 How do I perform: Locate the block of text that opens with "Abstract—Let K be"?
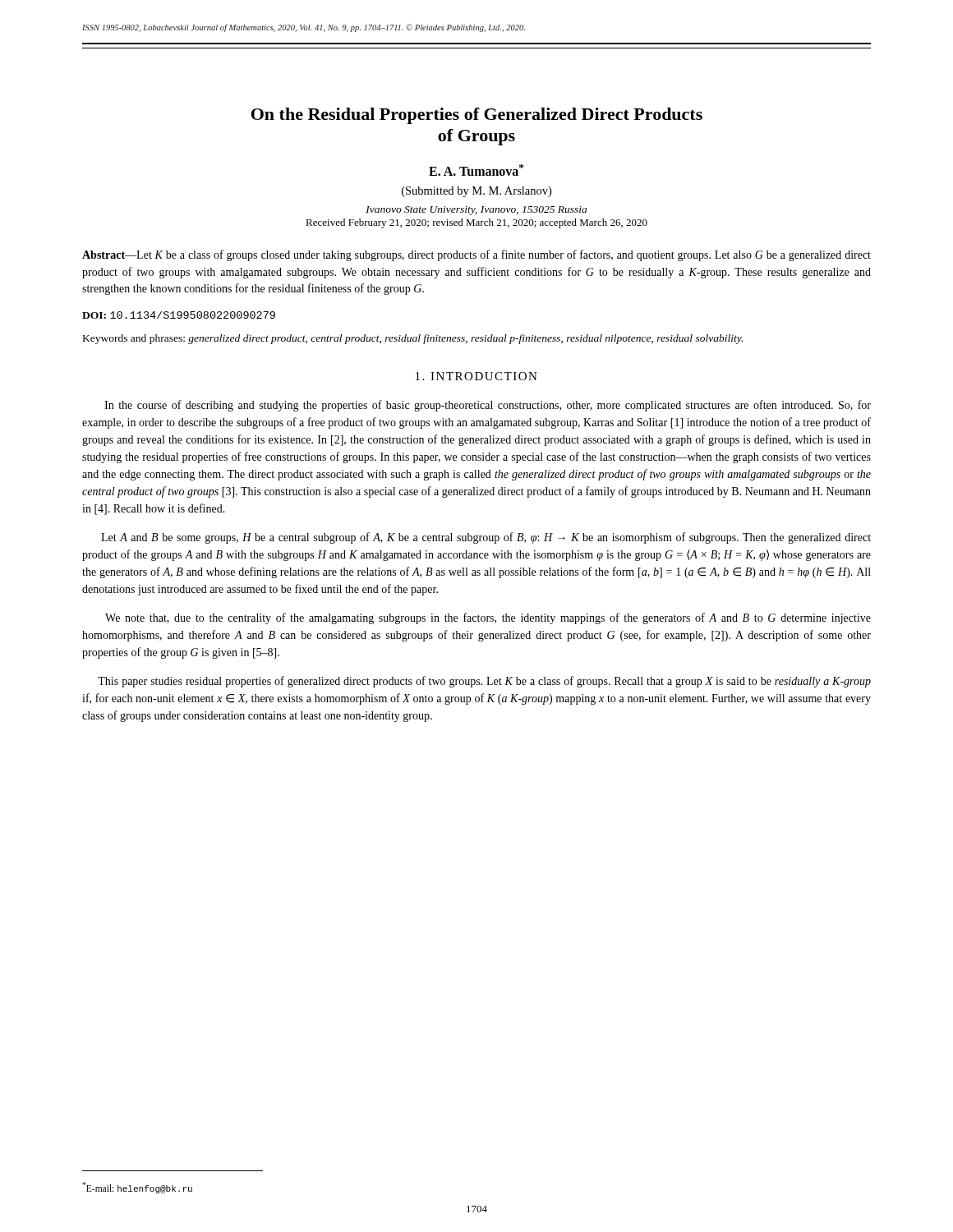click(476, 273)
